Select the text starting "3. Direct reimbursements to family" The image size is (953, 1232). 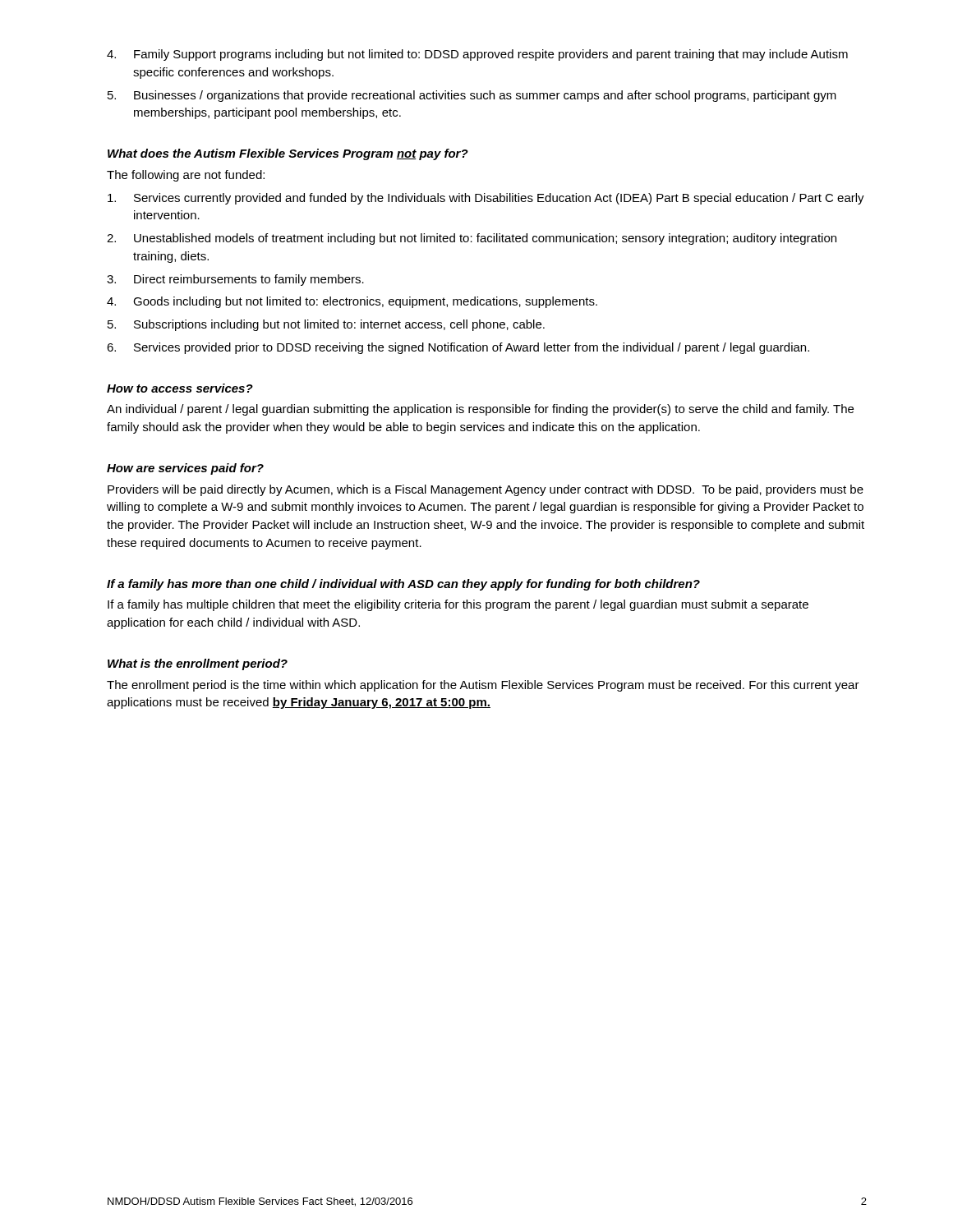coord(235,280)
